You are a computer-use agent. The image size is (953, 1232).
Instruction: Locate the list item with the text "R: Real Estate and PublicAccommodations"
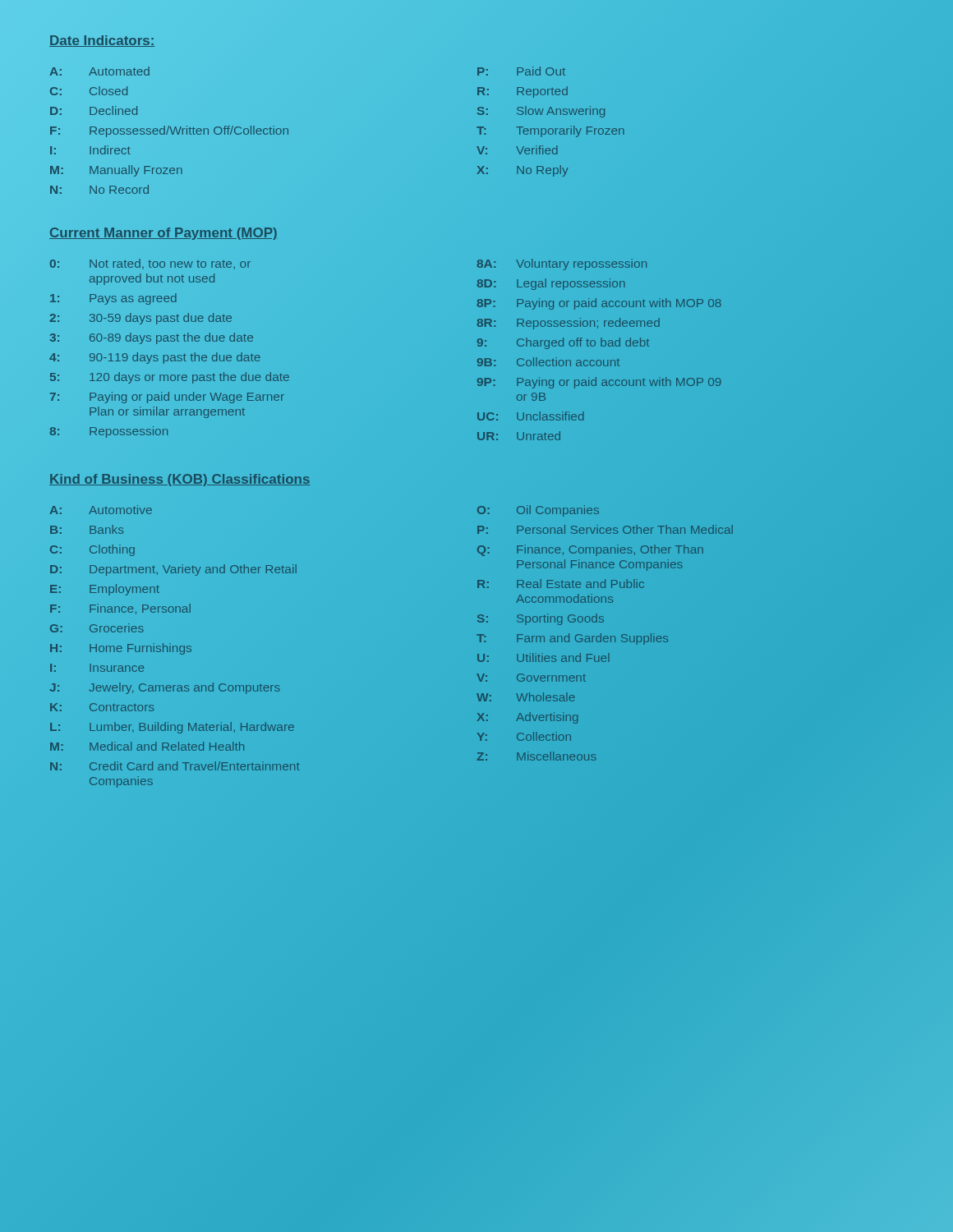coord(561,591)
